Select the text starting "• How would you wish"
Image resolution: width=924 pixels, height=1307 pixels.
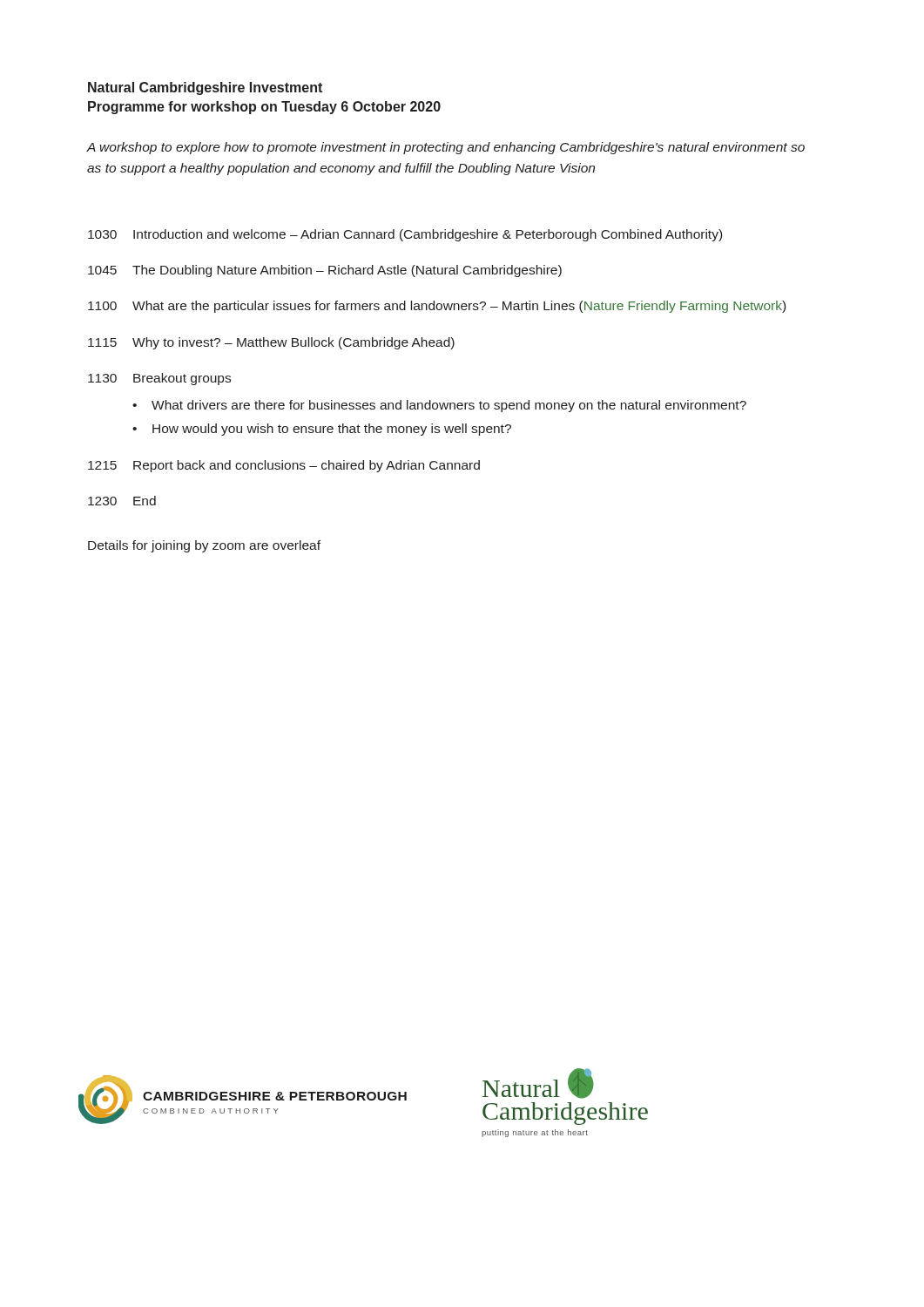tap(322, 429)
